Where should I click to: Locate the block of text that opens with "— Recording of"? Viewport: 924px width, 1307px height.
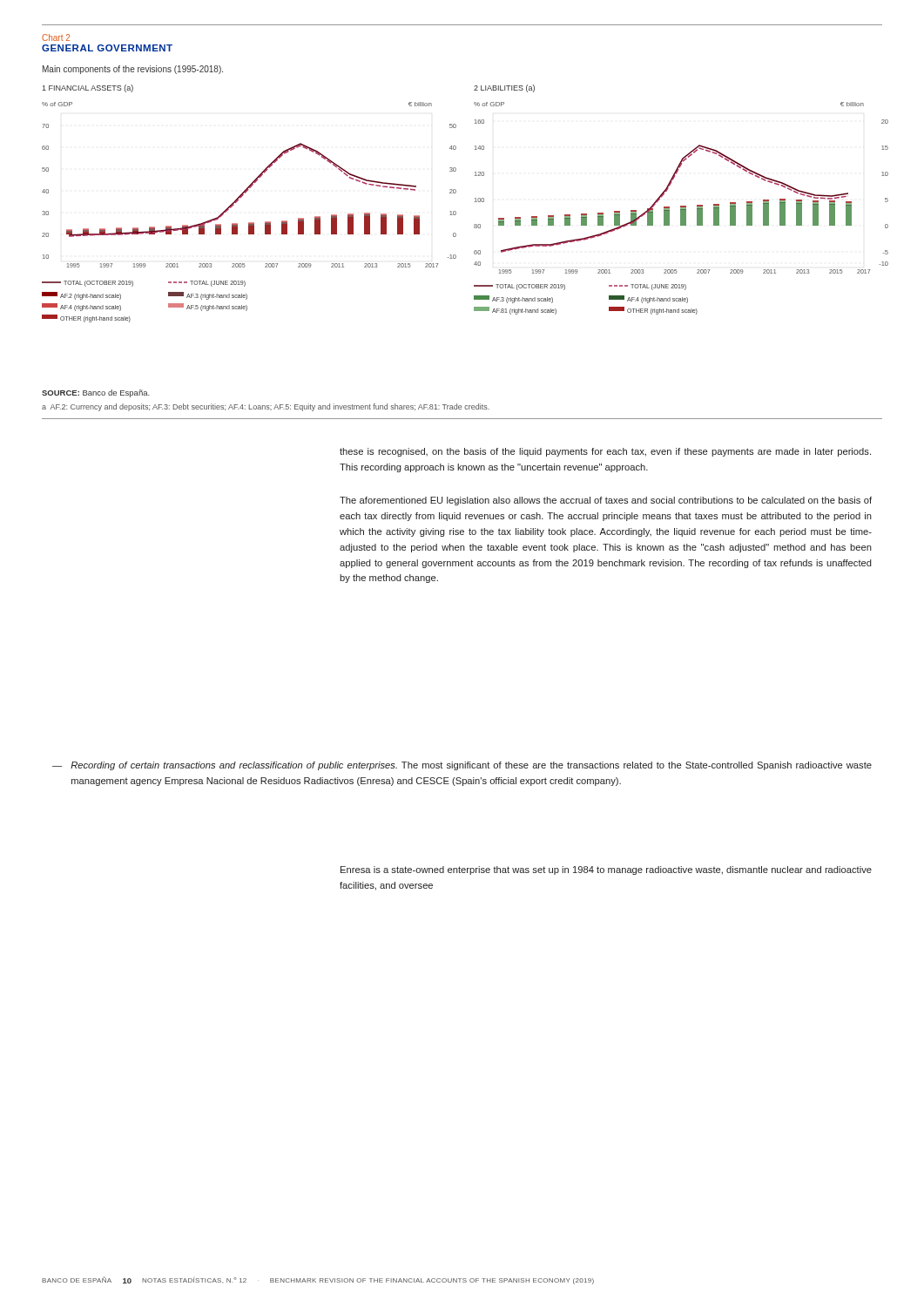click(462, 774)
